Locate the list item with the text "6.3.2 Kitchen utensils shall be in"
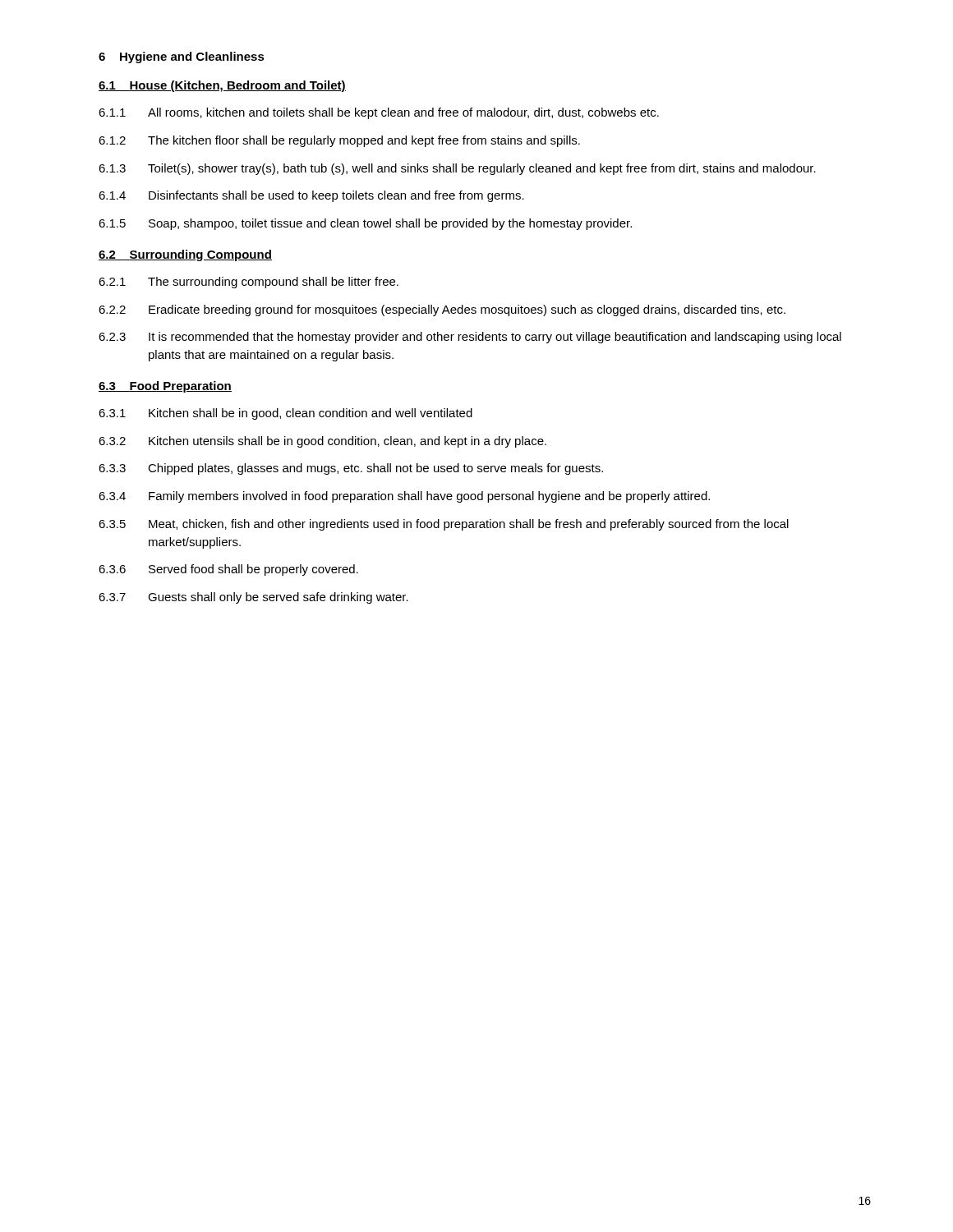Screen dimensions: 1232x953 485,441
